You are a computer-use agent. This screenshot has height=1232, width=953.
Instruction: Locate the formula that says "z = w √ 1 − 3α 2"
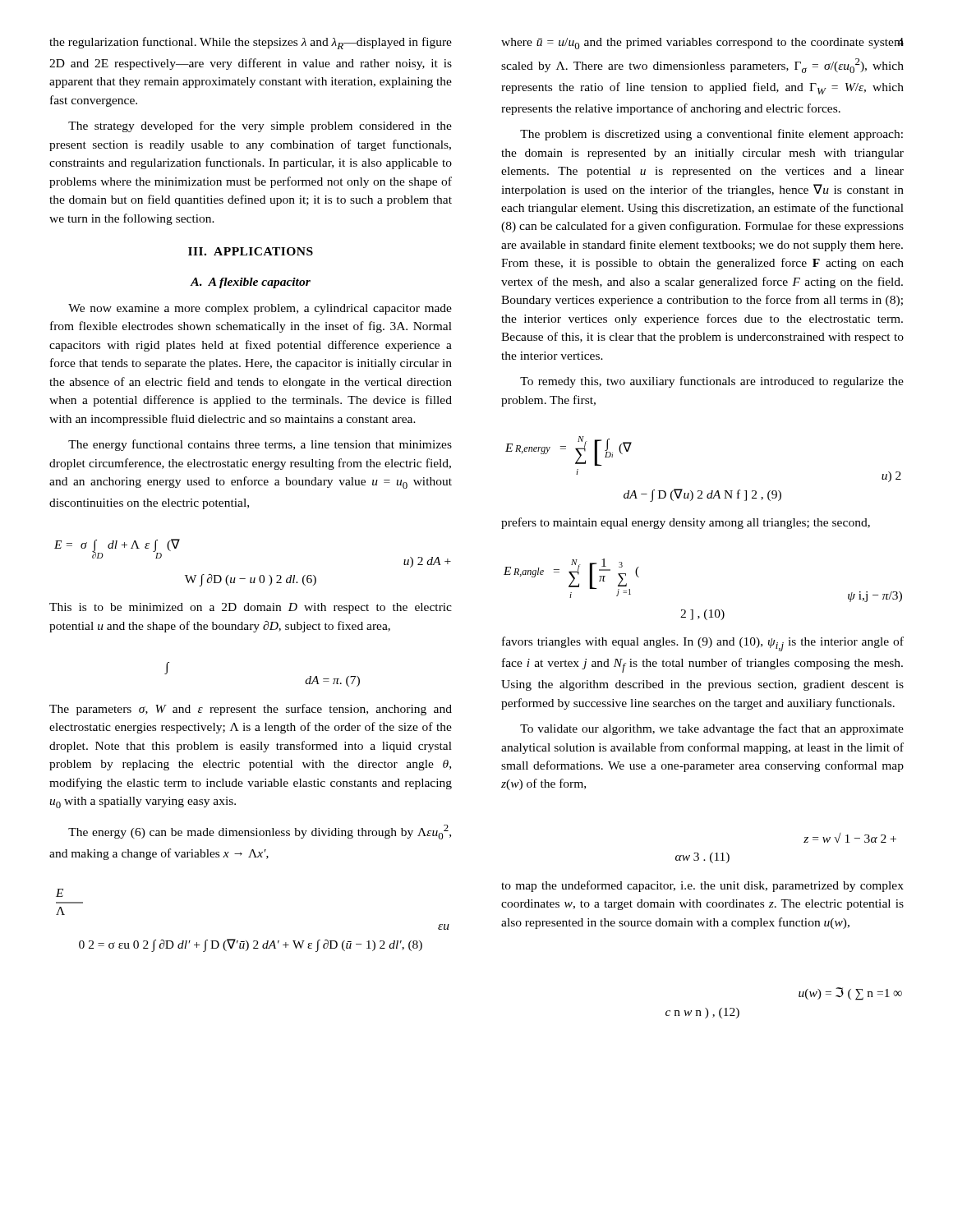[x=850, y=838]
